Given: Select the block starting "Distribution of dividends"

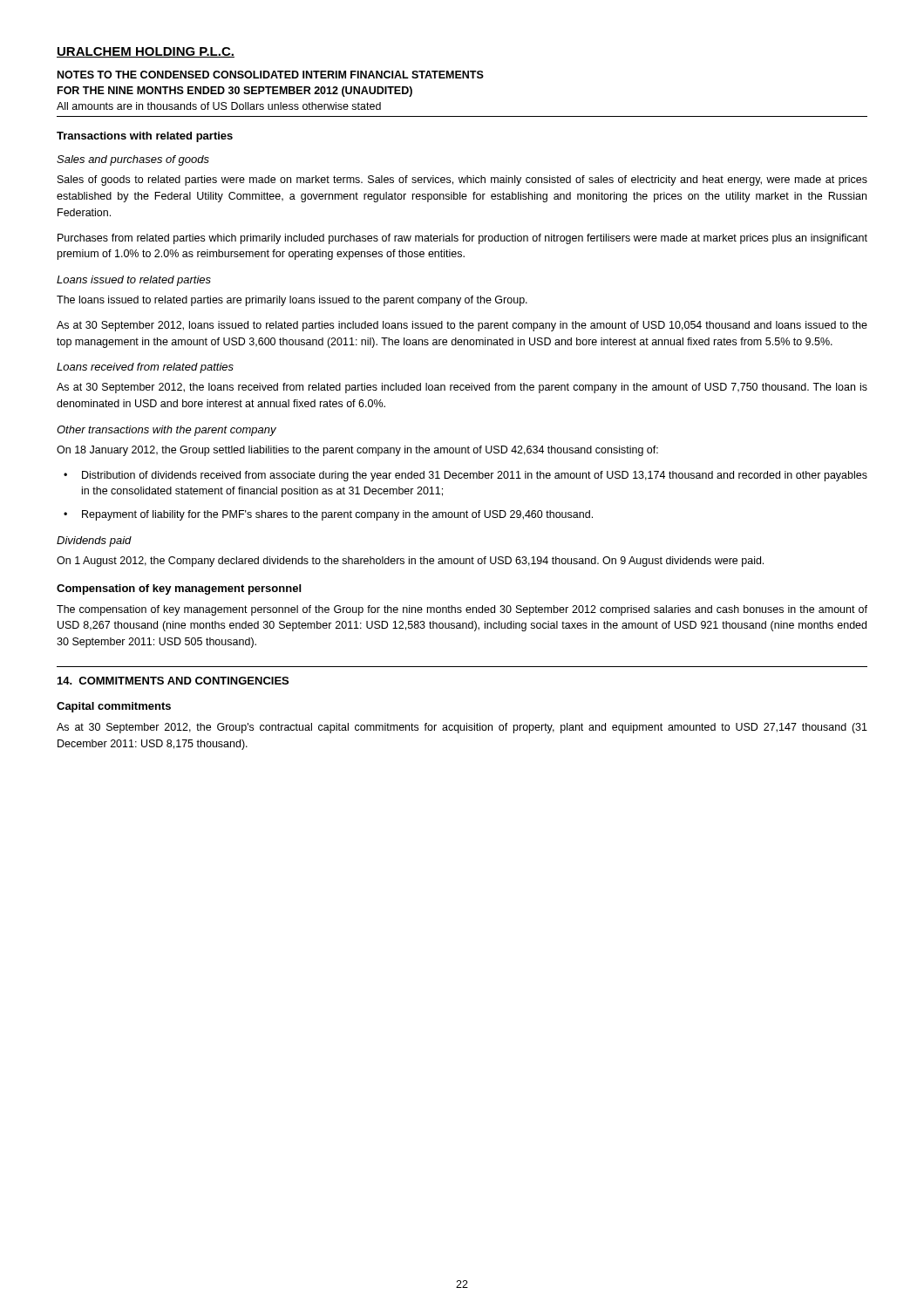Looking at the screenshot, I should click(474, 483).
